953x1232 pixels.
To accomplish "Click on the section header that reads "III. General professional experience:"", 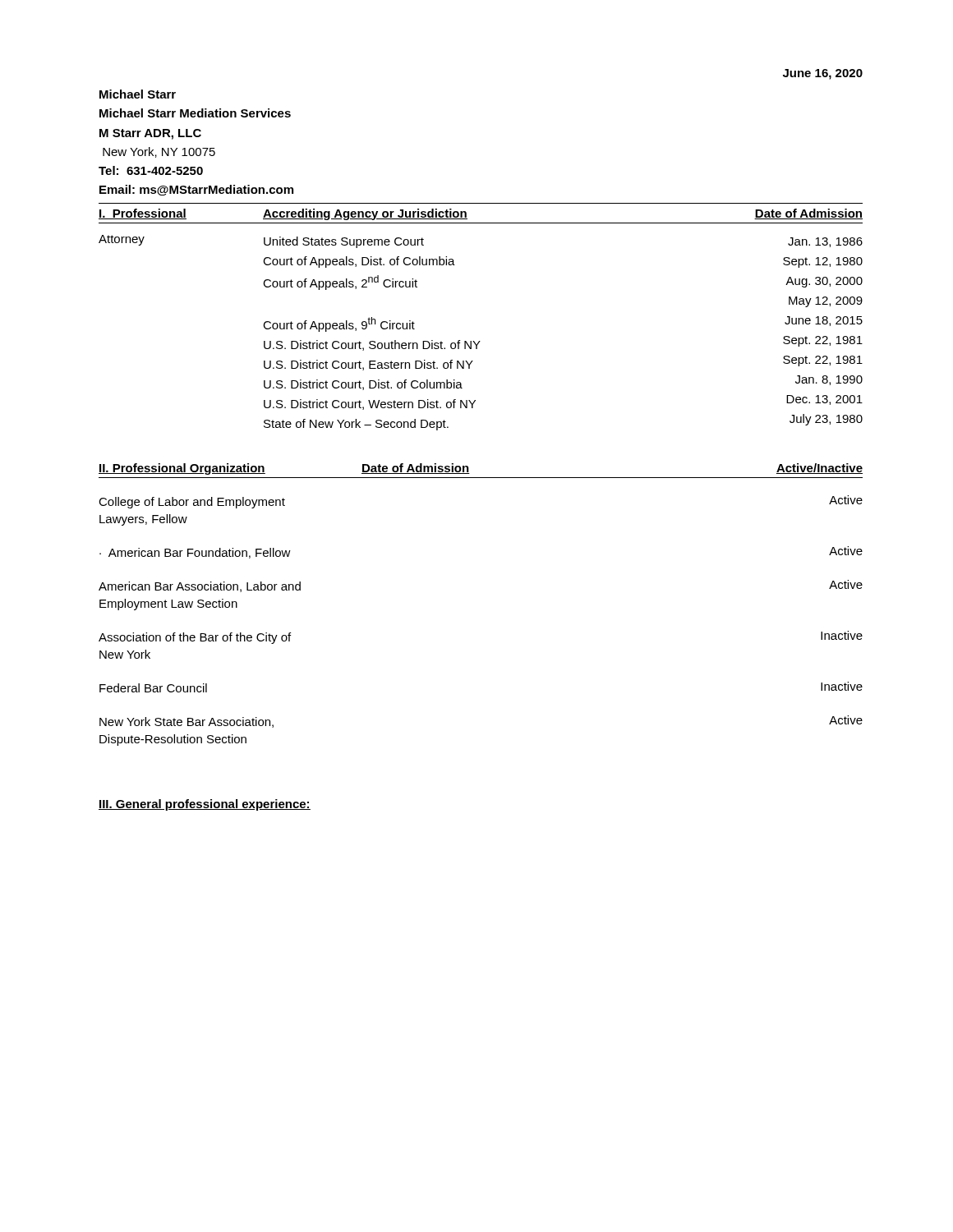I will point(204,803).
